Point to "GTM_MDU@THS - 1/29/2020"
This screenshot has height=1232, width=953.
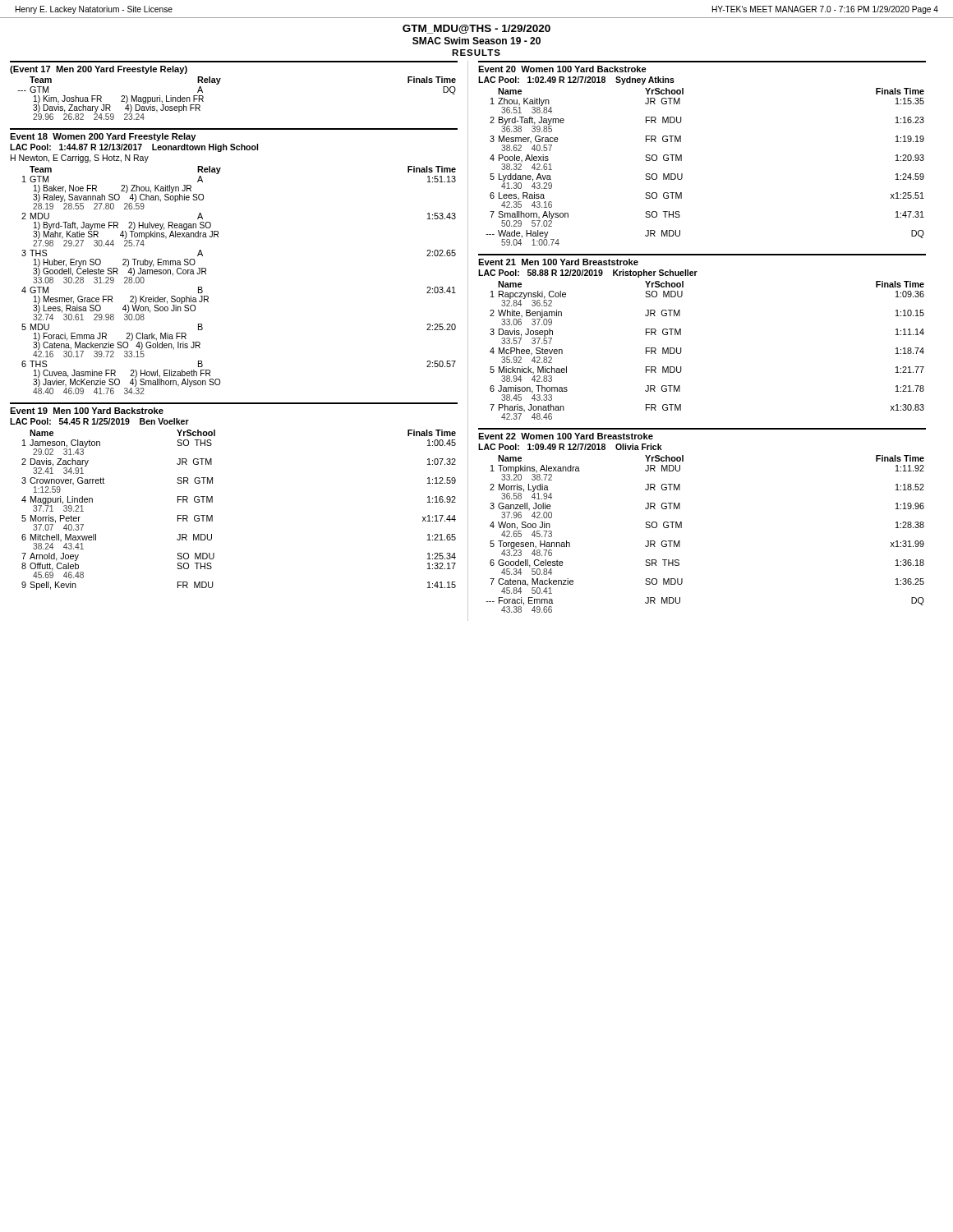click(476, 28)
